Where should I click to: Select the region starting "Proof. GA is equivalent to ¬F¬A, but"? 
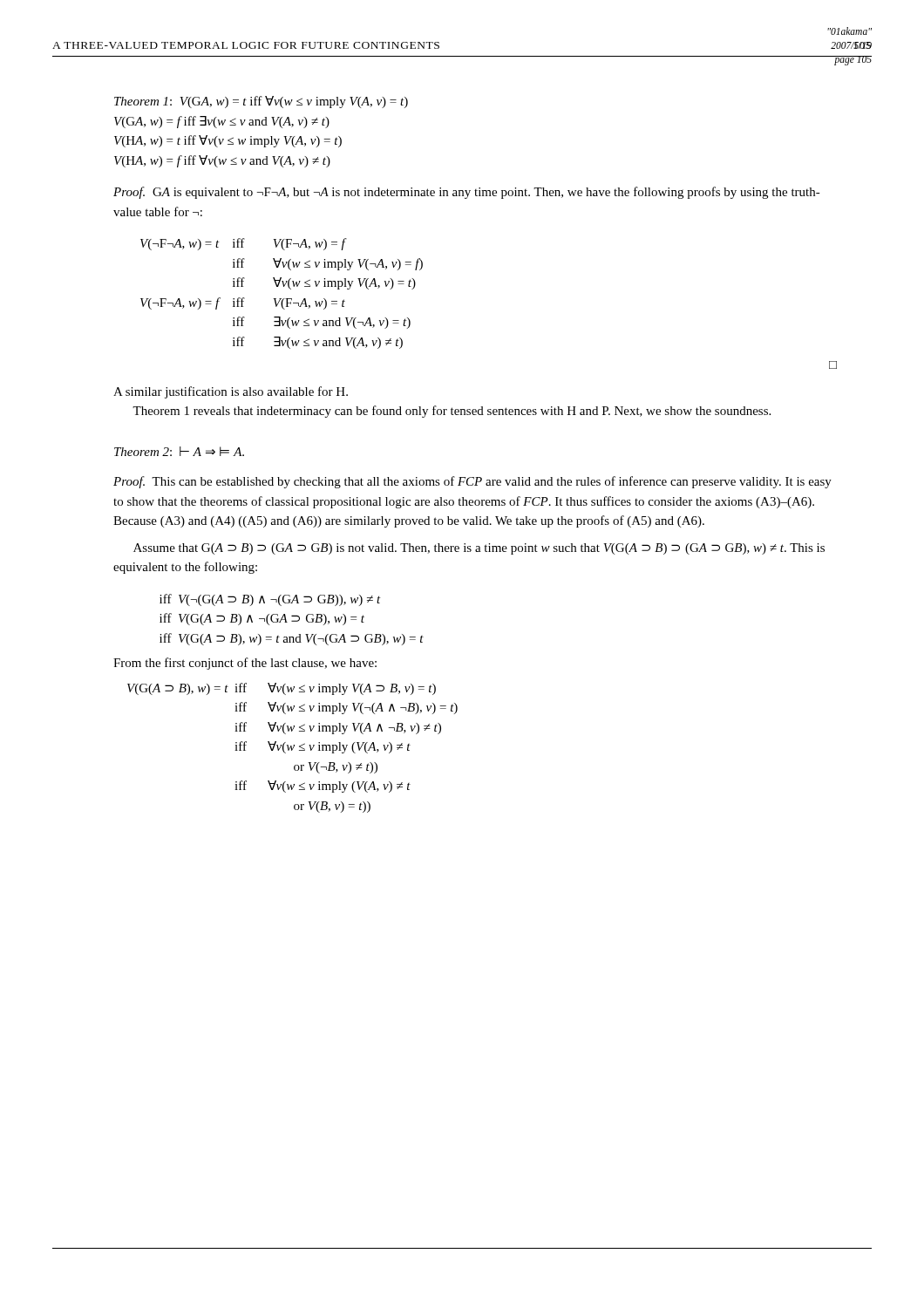coord(475,202)
